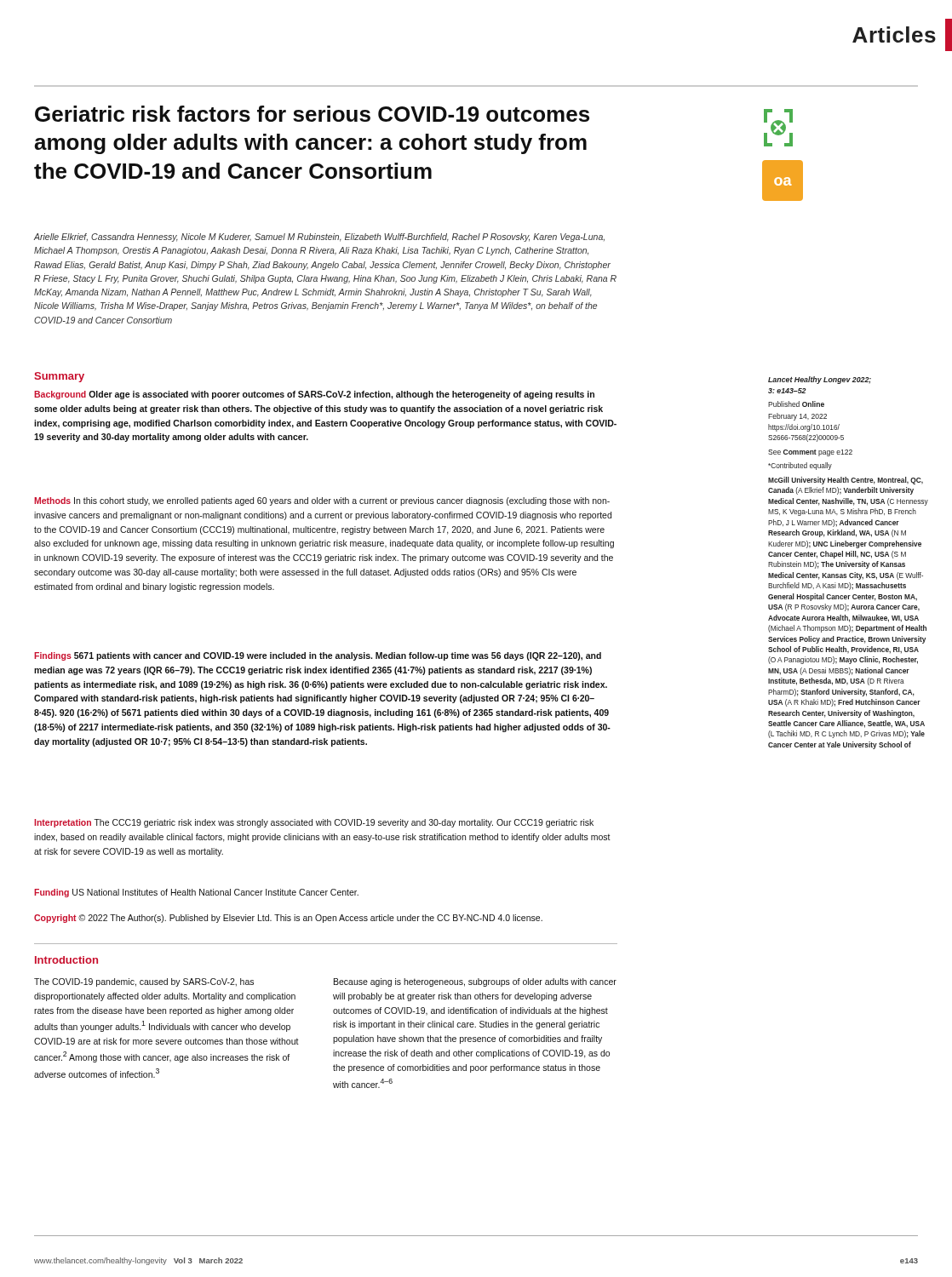Navigate to the block starting "The COVID-19 pandemic, caused by"
The image size is (952, 1277).
[x=166, y=1028]
